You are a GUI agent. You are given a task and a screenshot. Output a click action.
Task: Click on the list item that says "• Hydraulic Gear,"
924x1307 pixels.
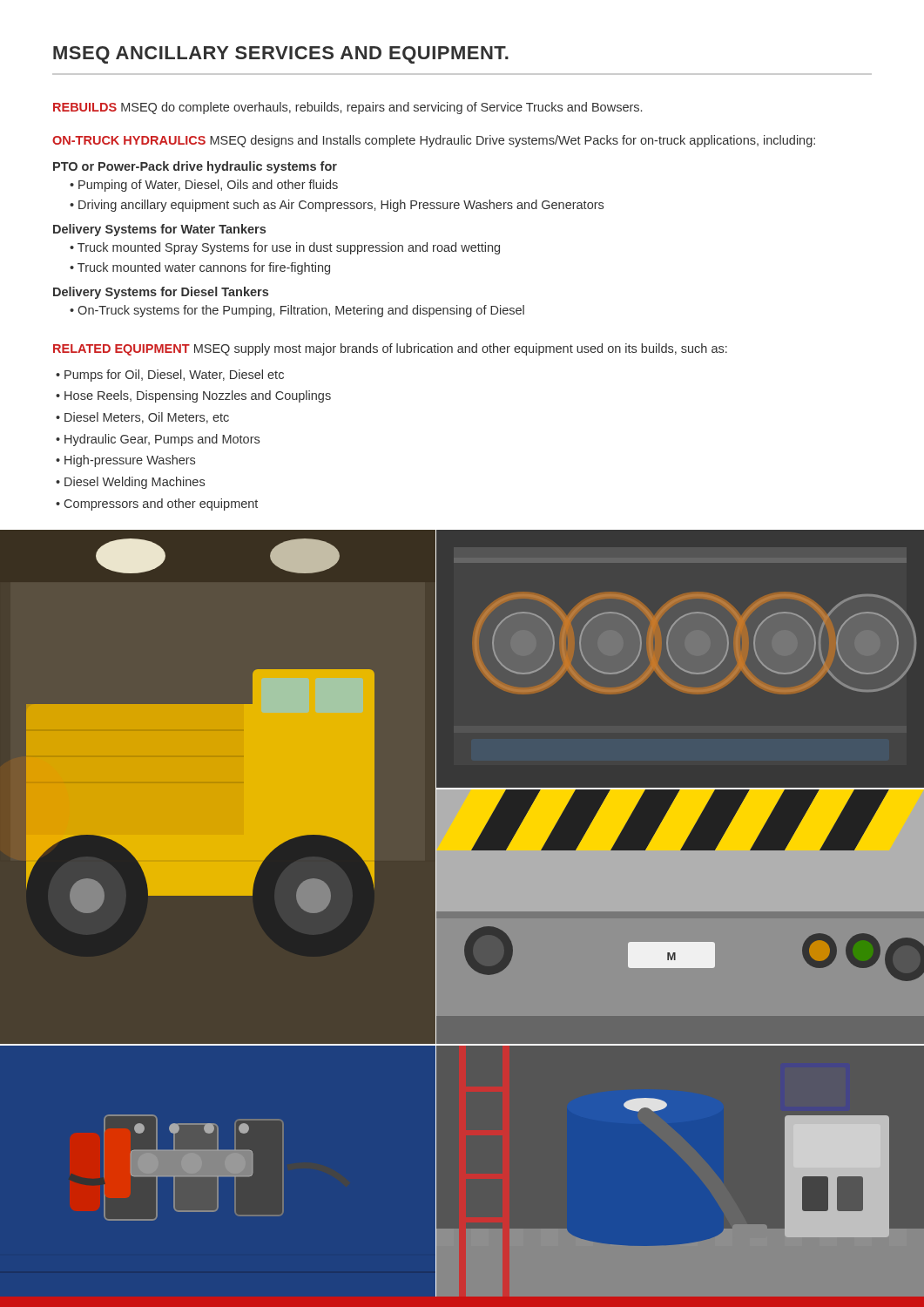coord(158,439)
